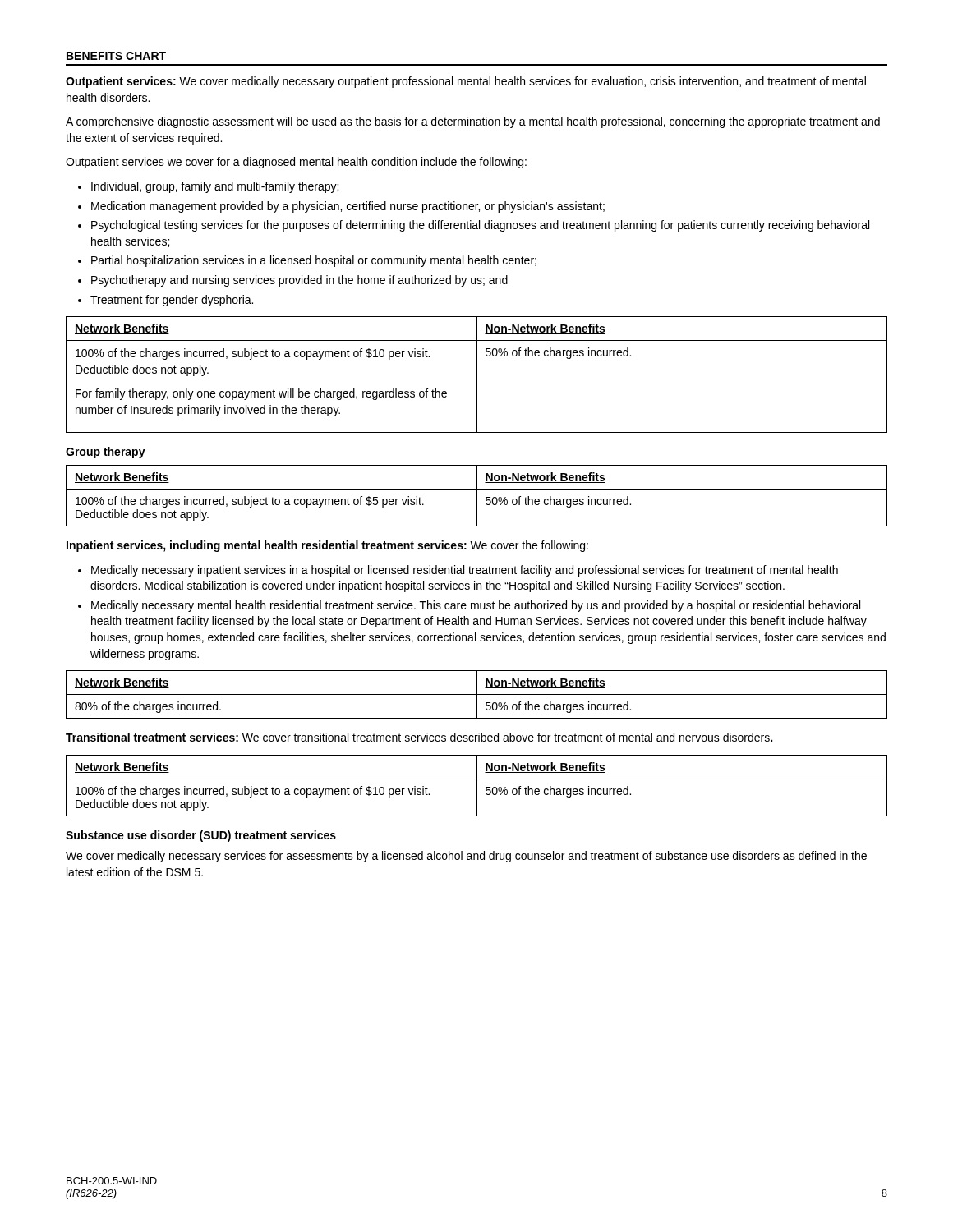Locate the section header that says "Group therapy"
Viewport: 953px width, 1232px height.
pos(106,453)
